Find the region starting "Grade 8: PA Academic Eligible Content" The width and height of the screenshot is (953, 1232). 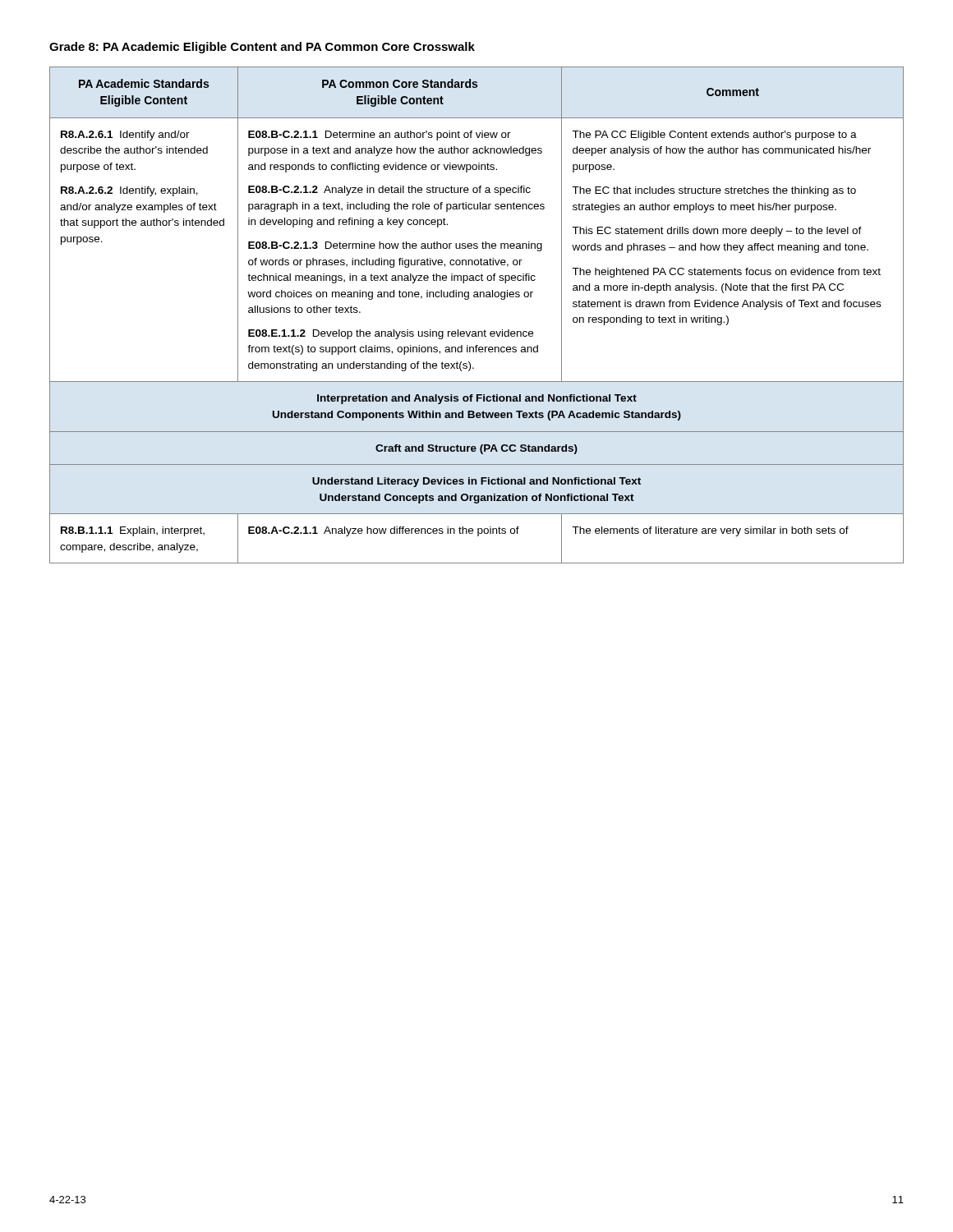(x=262, y=46)
